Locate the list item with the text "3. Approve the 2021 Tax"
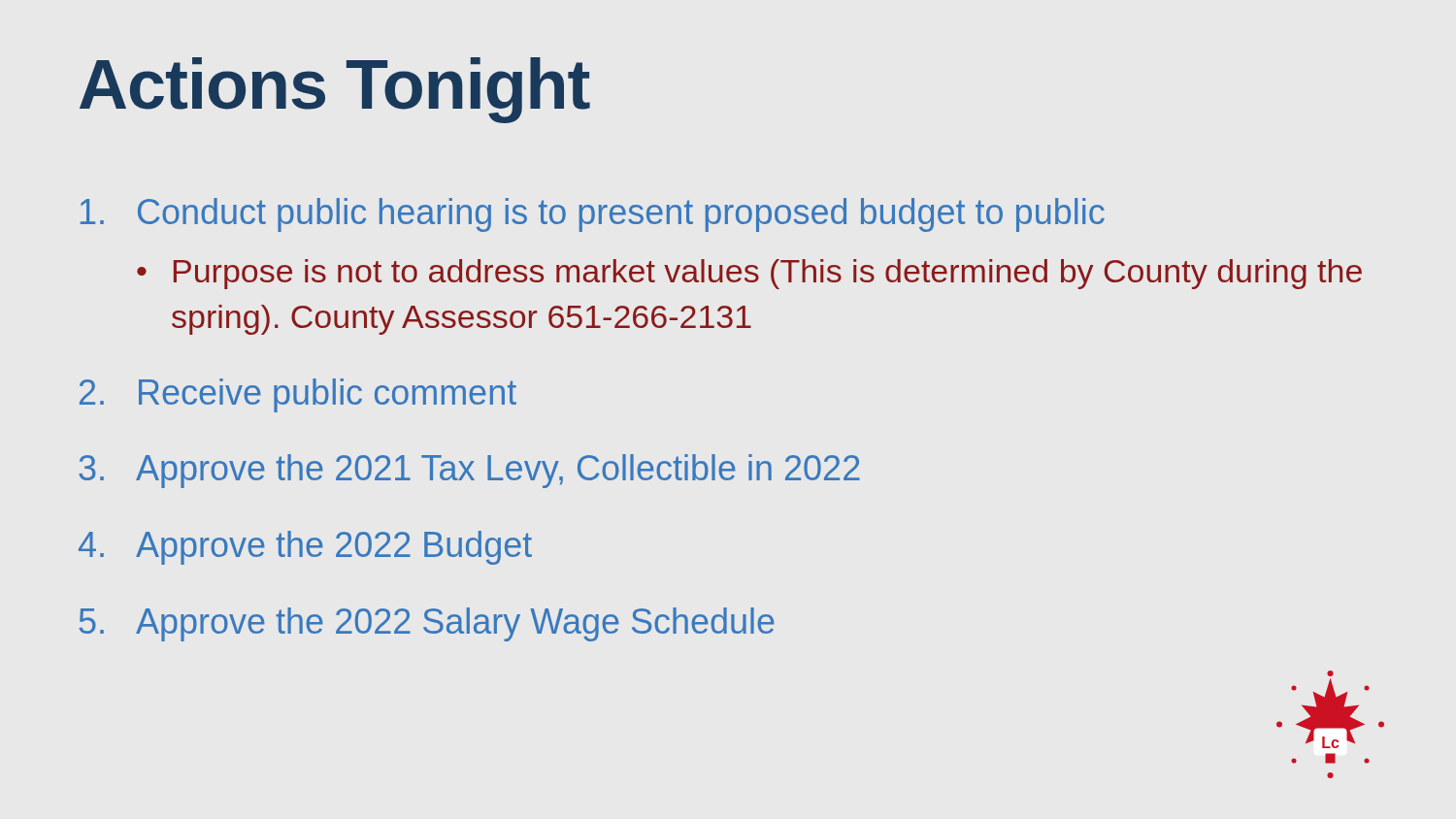The image size is (1456, 819). click(469, 469)
